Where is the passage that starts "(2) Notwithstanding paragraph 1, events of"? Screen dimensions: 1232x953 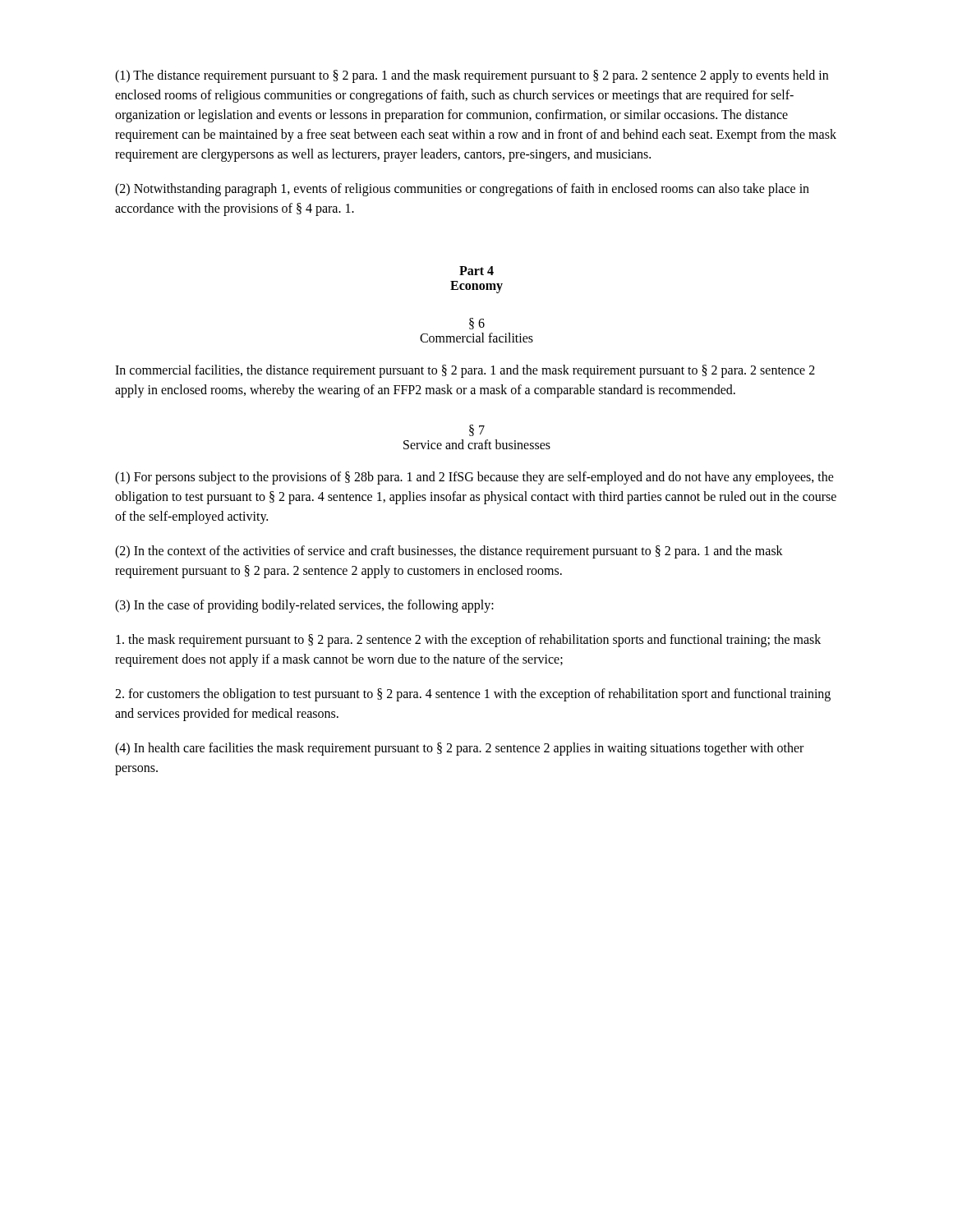[x=462, y=198]
